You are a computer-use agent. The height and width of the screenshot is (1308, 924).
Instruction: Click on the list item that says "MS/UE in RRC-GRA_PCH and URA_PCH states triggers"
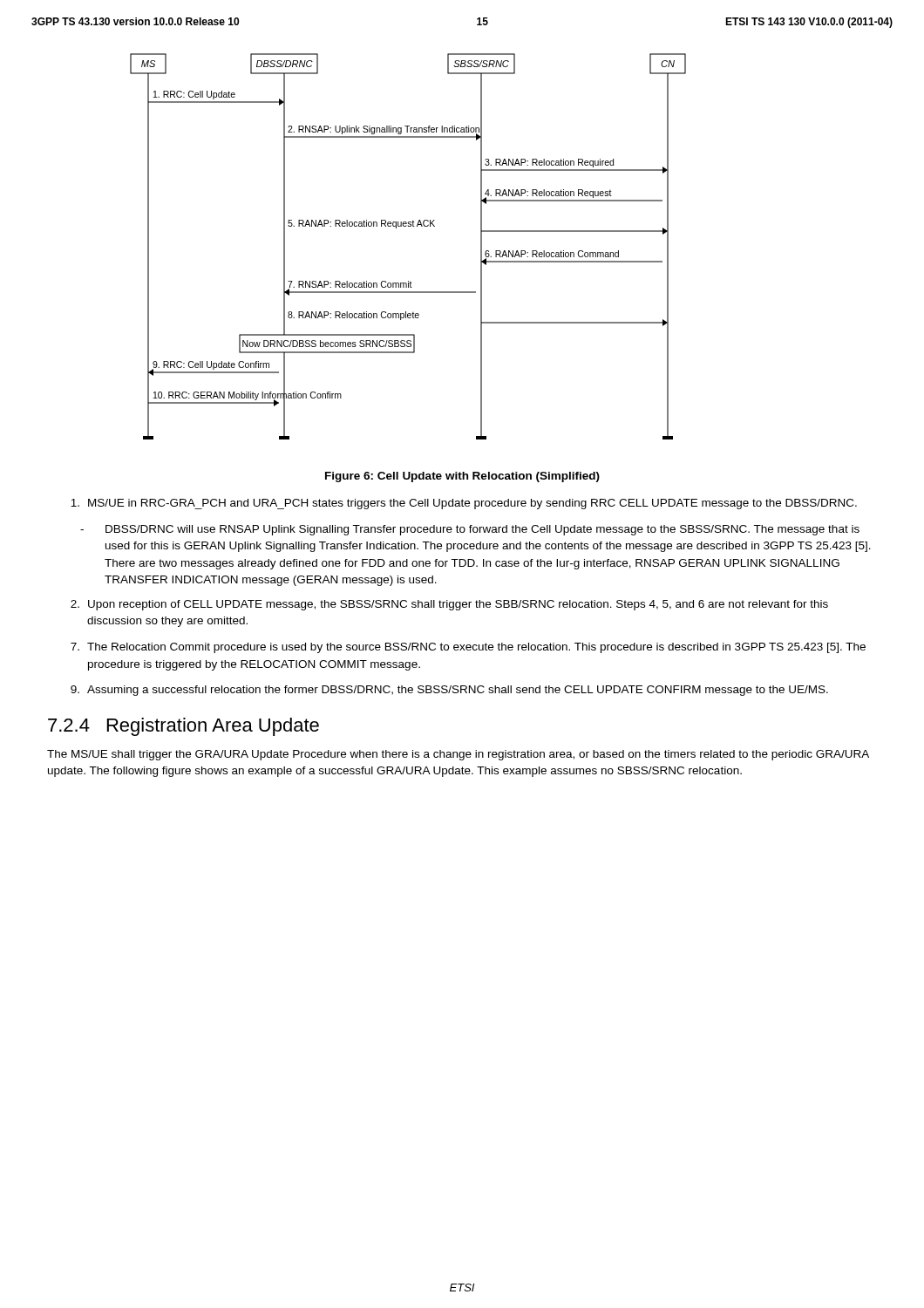coord(462,503)
